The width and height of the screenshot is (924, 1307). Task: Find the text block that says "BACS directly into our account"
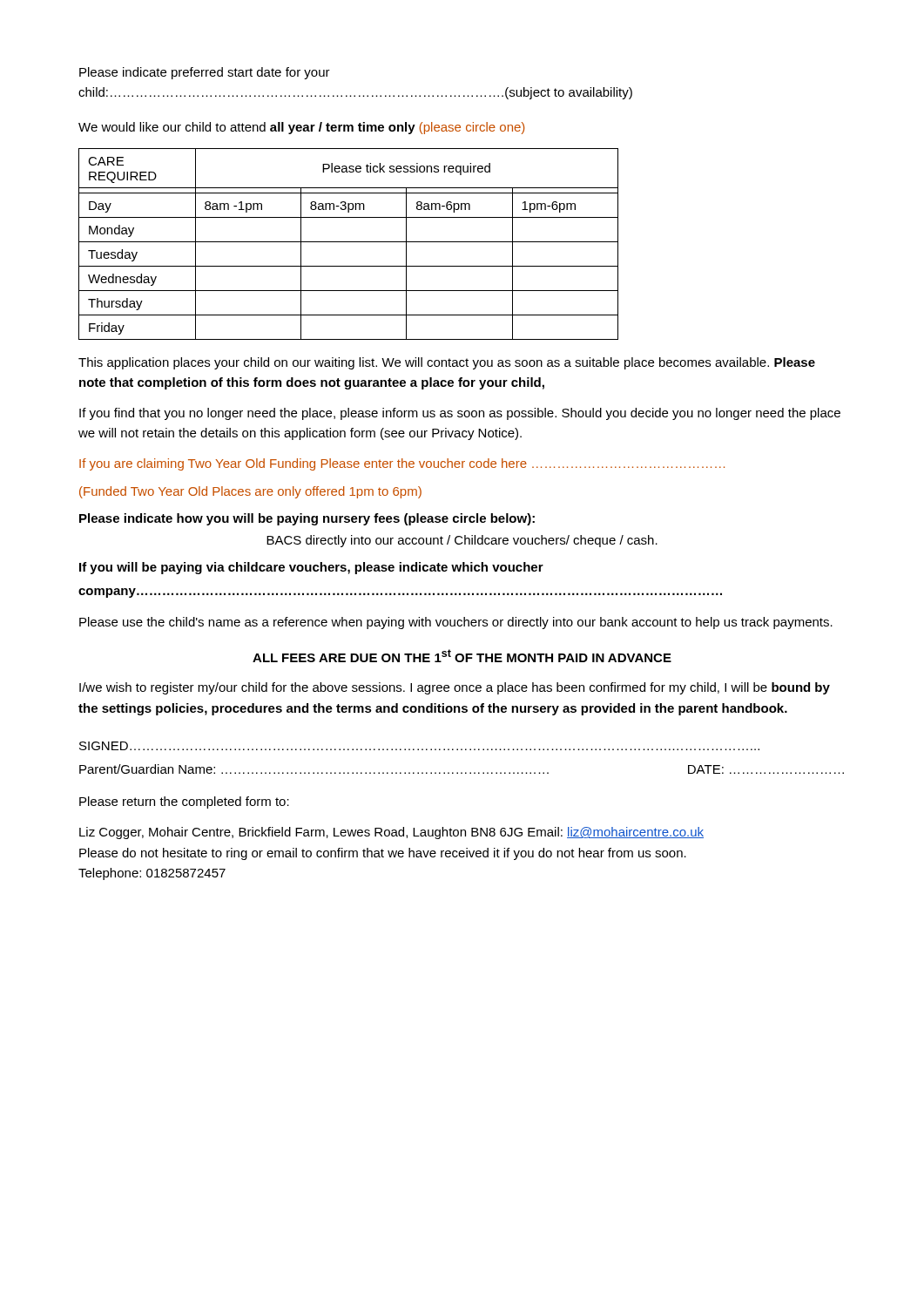click(x=462, y=540)
